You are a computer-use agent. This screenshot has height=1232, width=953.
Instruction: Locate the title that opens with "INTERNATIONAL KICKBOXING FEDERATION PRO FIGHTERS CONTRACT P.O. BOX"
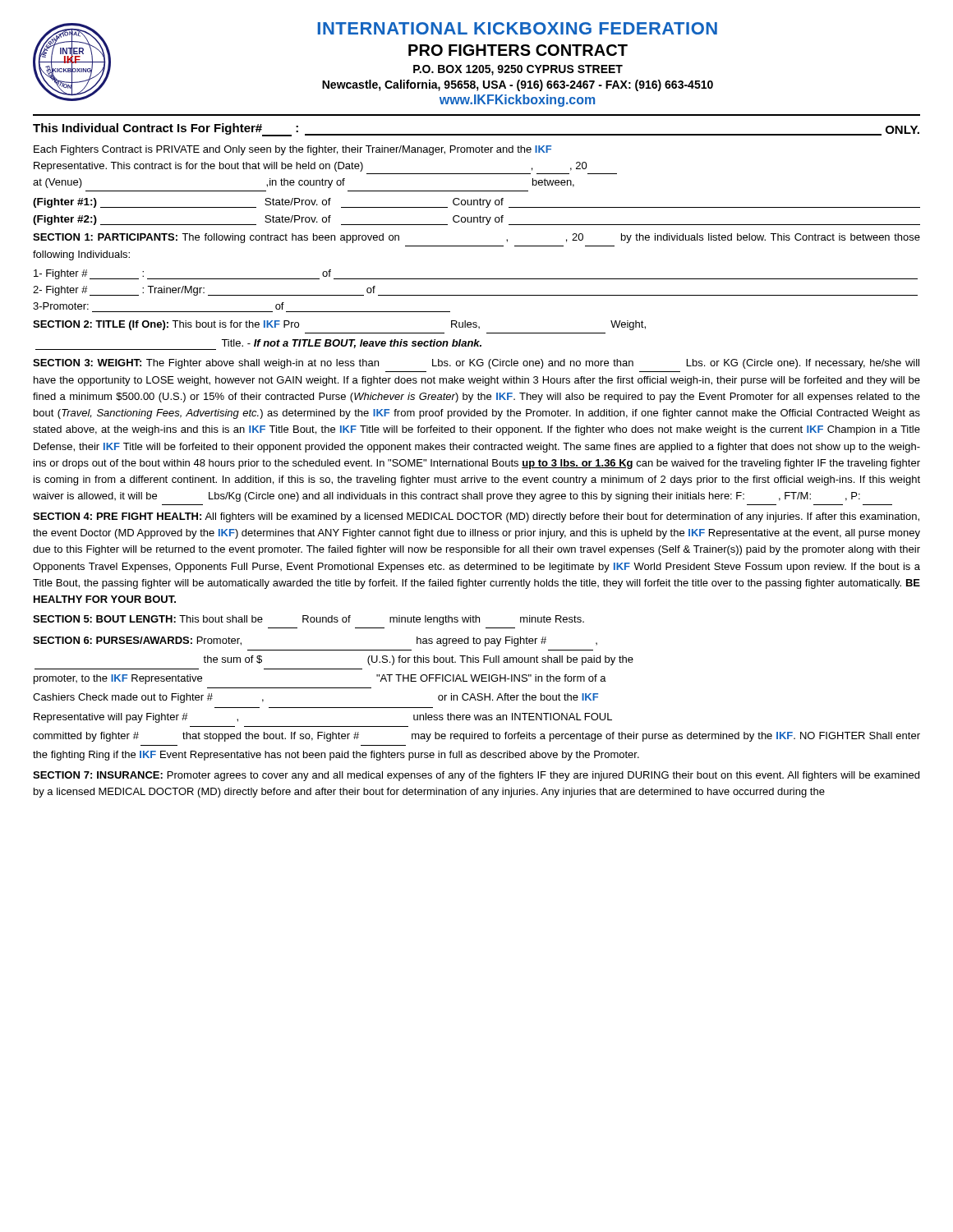(x=518, y=63)
